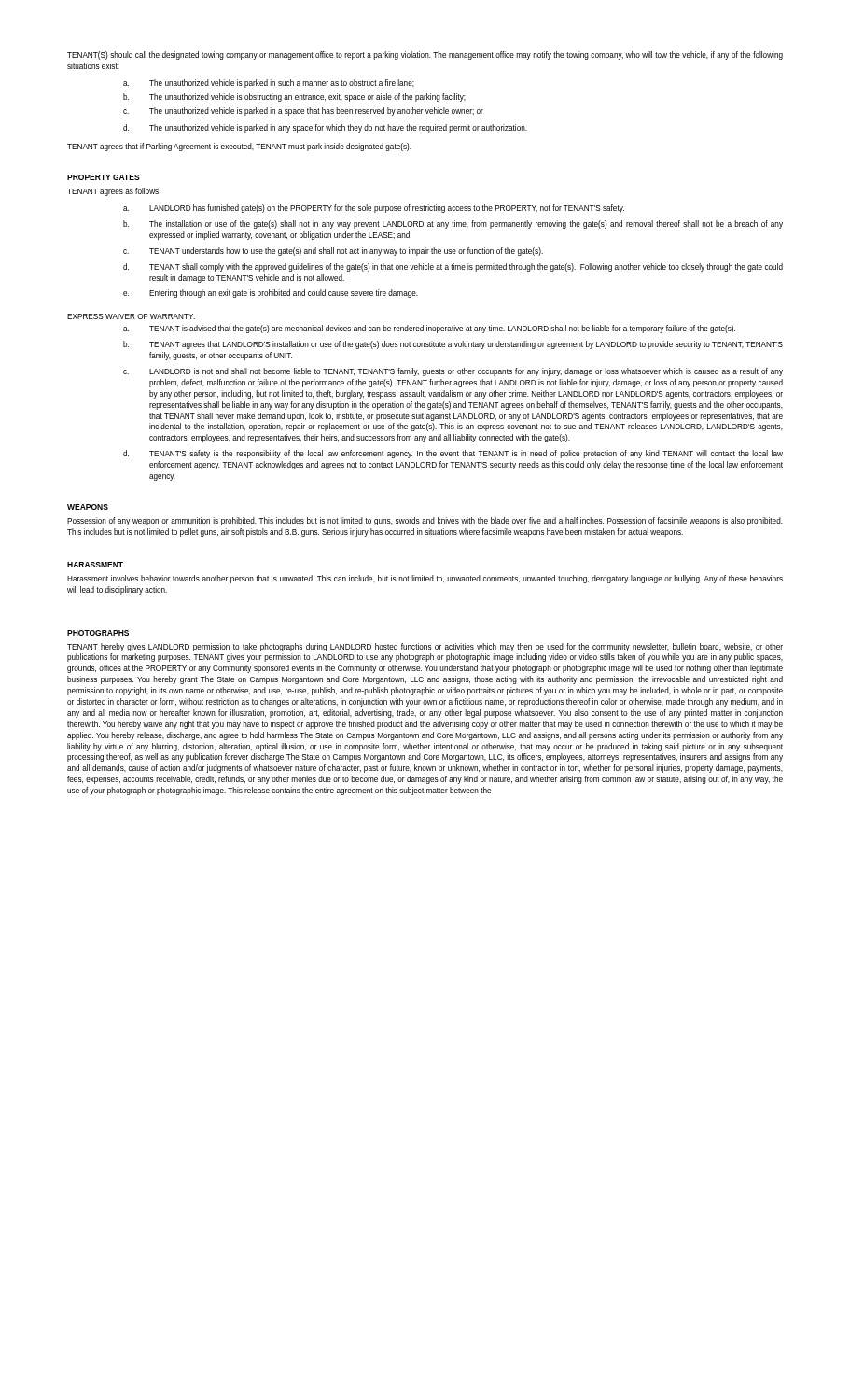Point to the element starting "EXPRESS WAIVER OF WARRANTY:"
Screen dimensions: 1400x850
[131, 317]
